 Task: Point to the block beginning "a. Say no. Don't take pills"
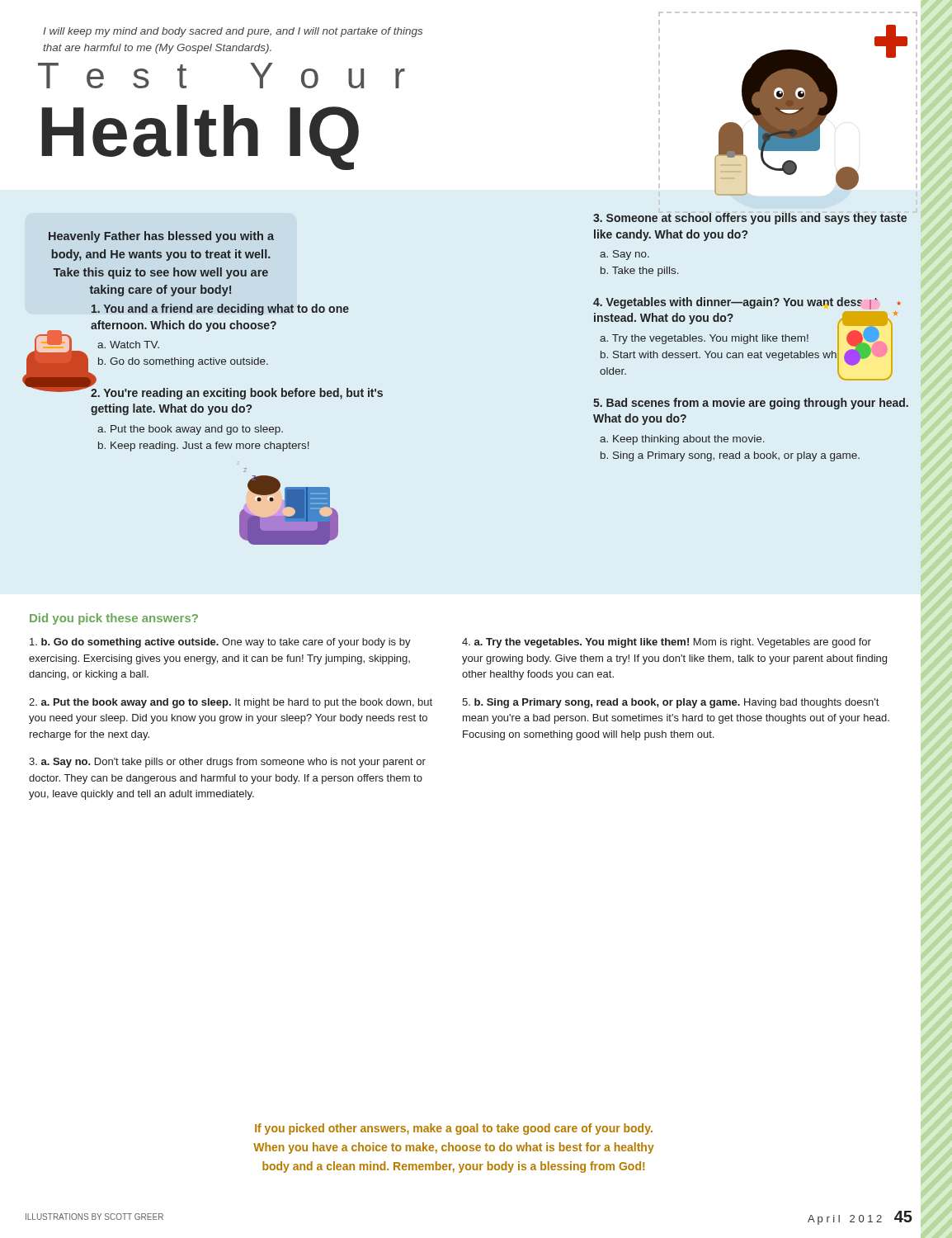coord(227,777)
